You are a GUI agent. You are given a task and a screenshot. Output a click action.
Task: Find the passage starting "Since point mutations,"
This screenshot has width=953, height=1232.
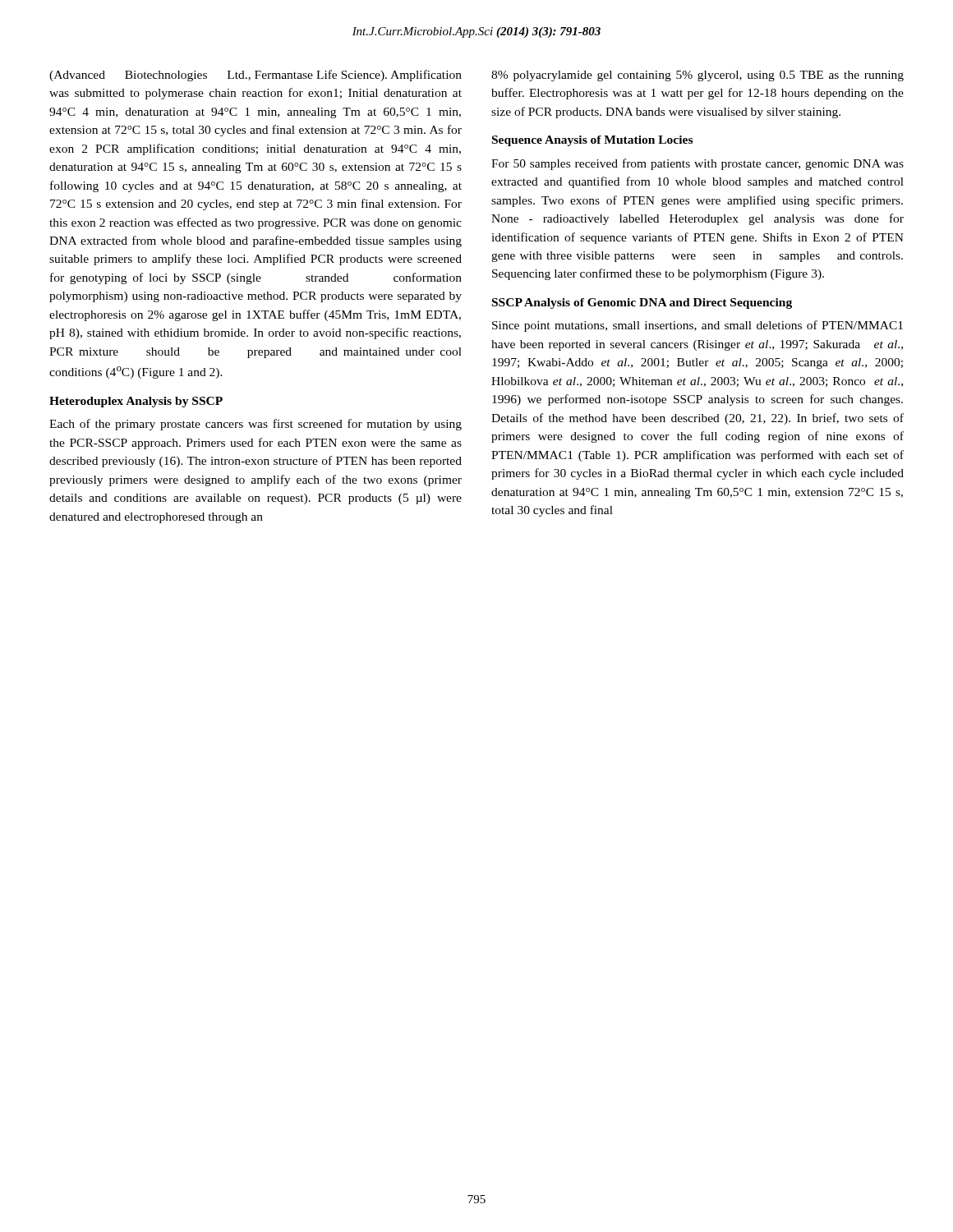pyautogui.click(x=698, y=418)
